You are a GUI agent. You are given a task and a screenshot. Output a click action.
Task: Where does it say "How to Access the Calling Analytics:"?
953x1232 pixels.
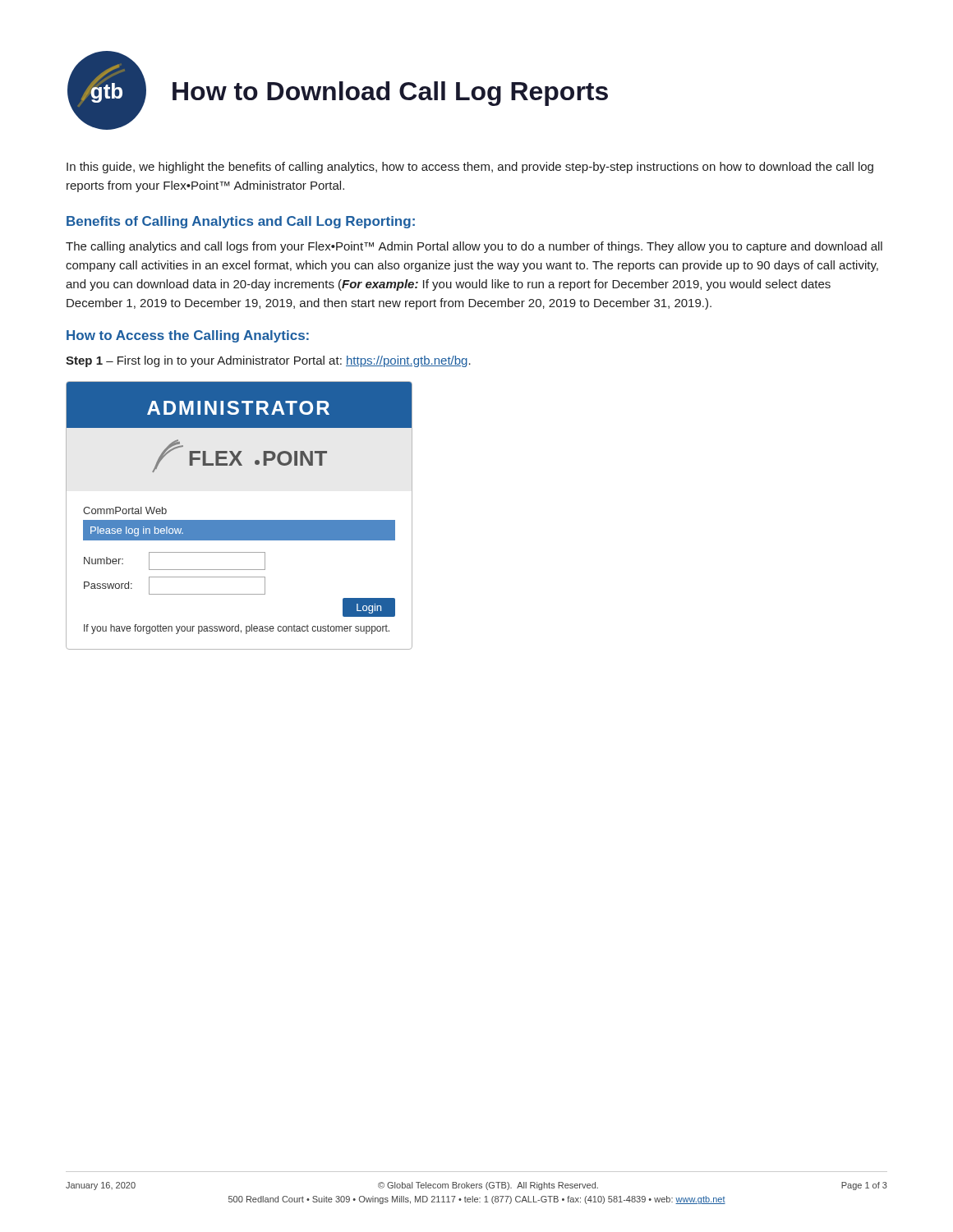(x=188, y=335)
